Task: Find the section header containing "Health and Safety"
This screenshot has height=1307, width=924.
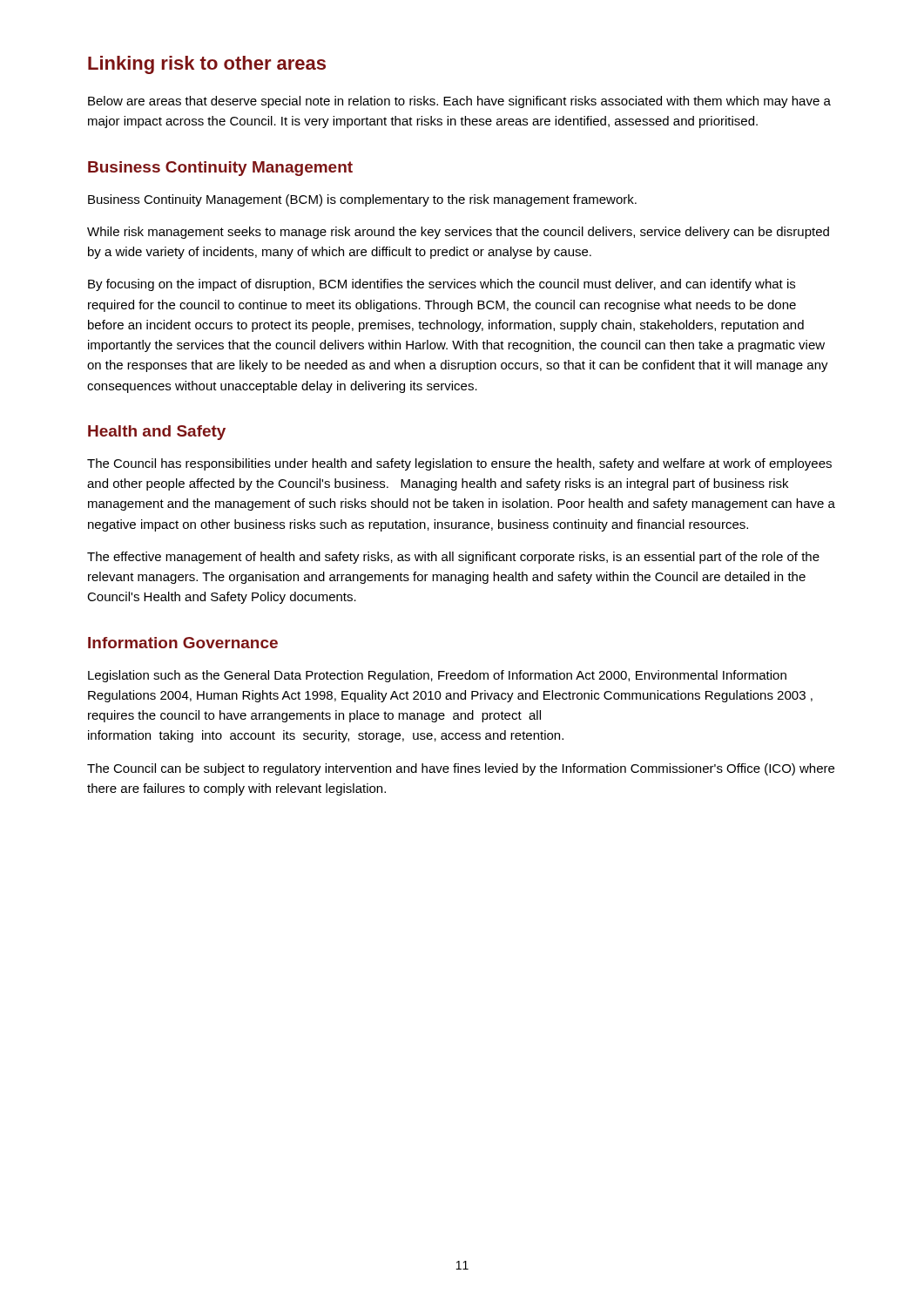Action: [157, 431]
